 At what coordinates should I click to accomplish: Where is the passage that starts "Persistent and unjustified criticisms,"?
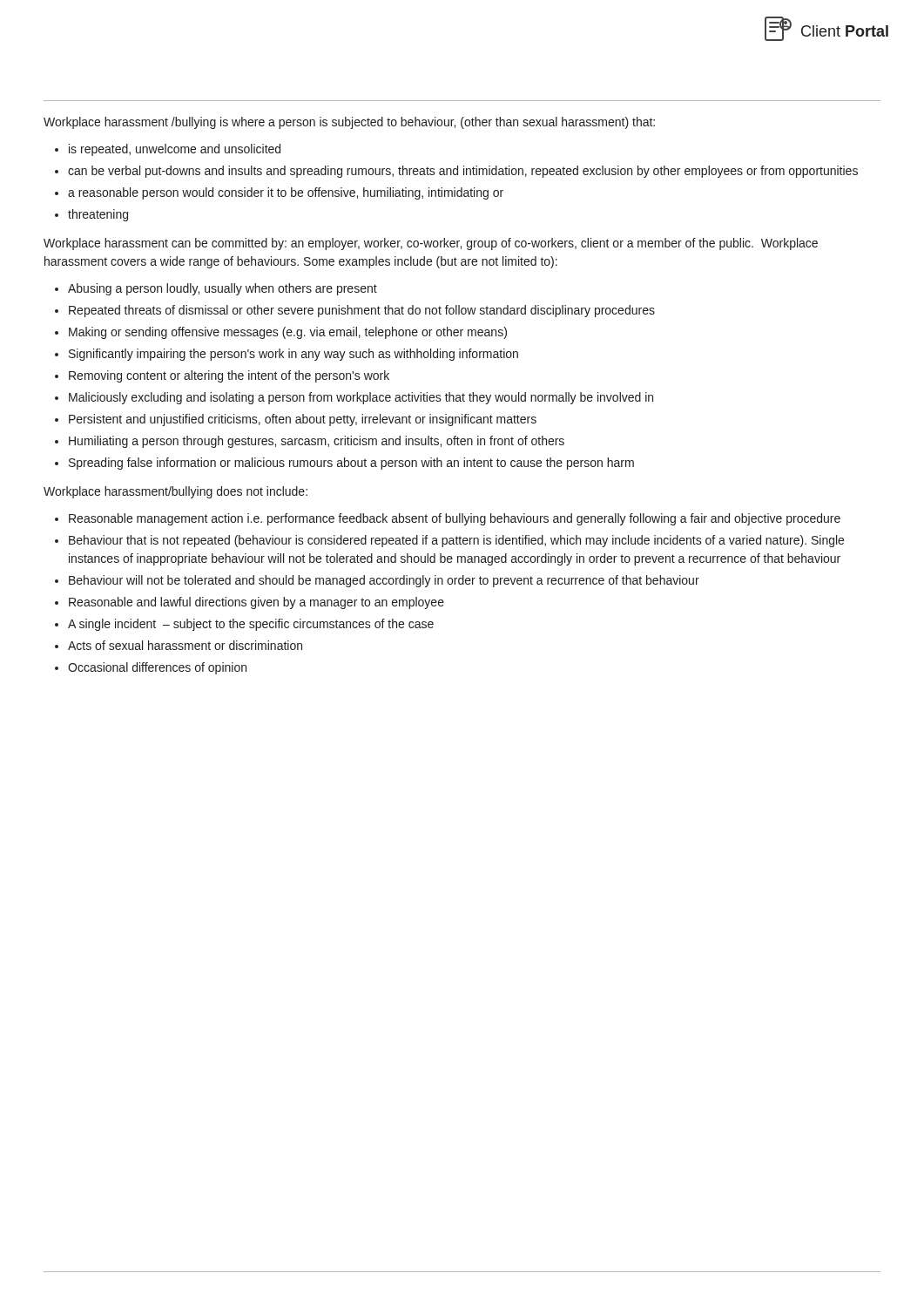(x=302, y=419)
